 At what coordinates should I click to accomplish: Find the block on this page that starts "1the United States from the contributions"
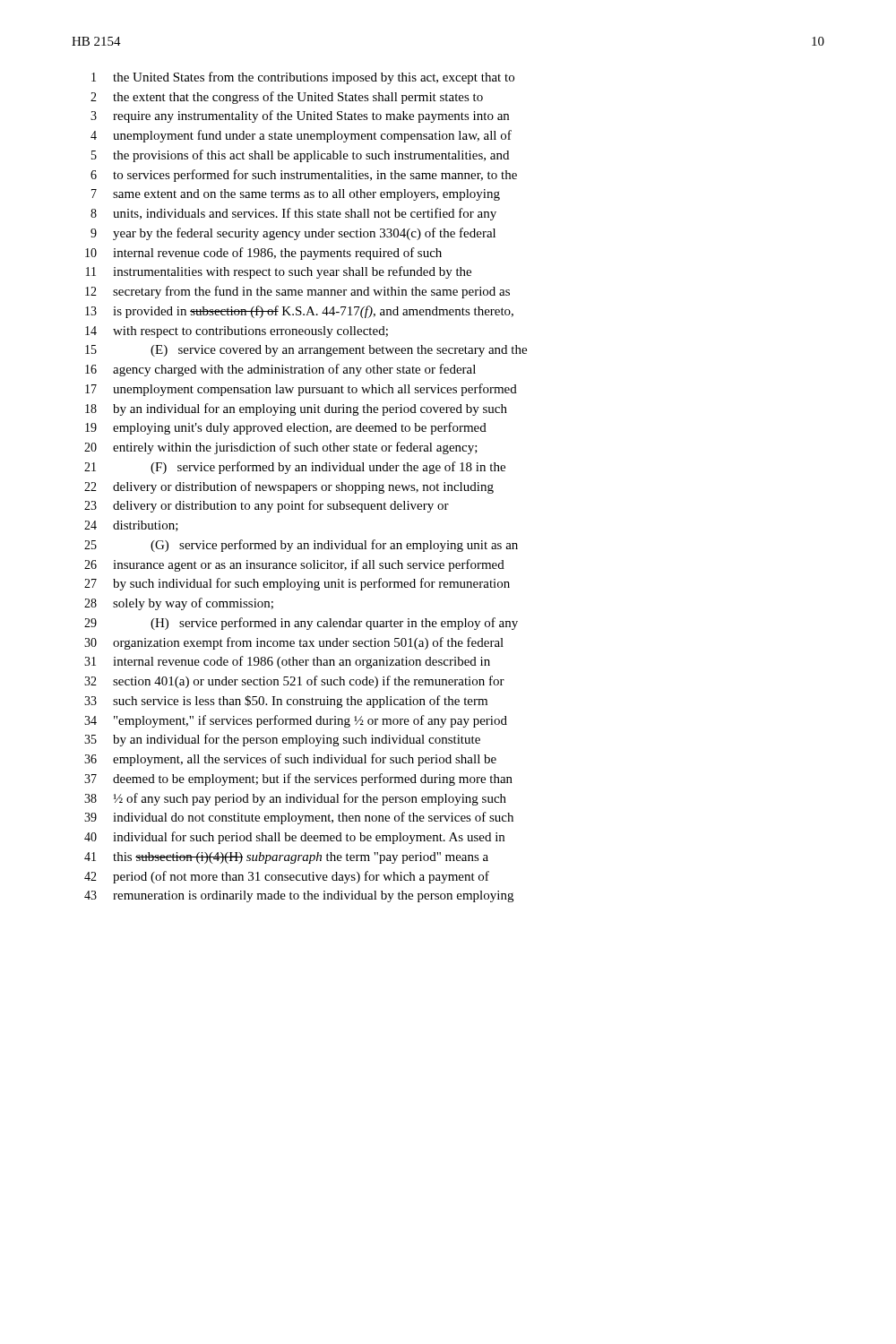point(448,487)
